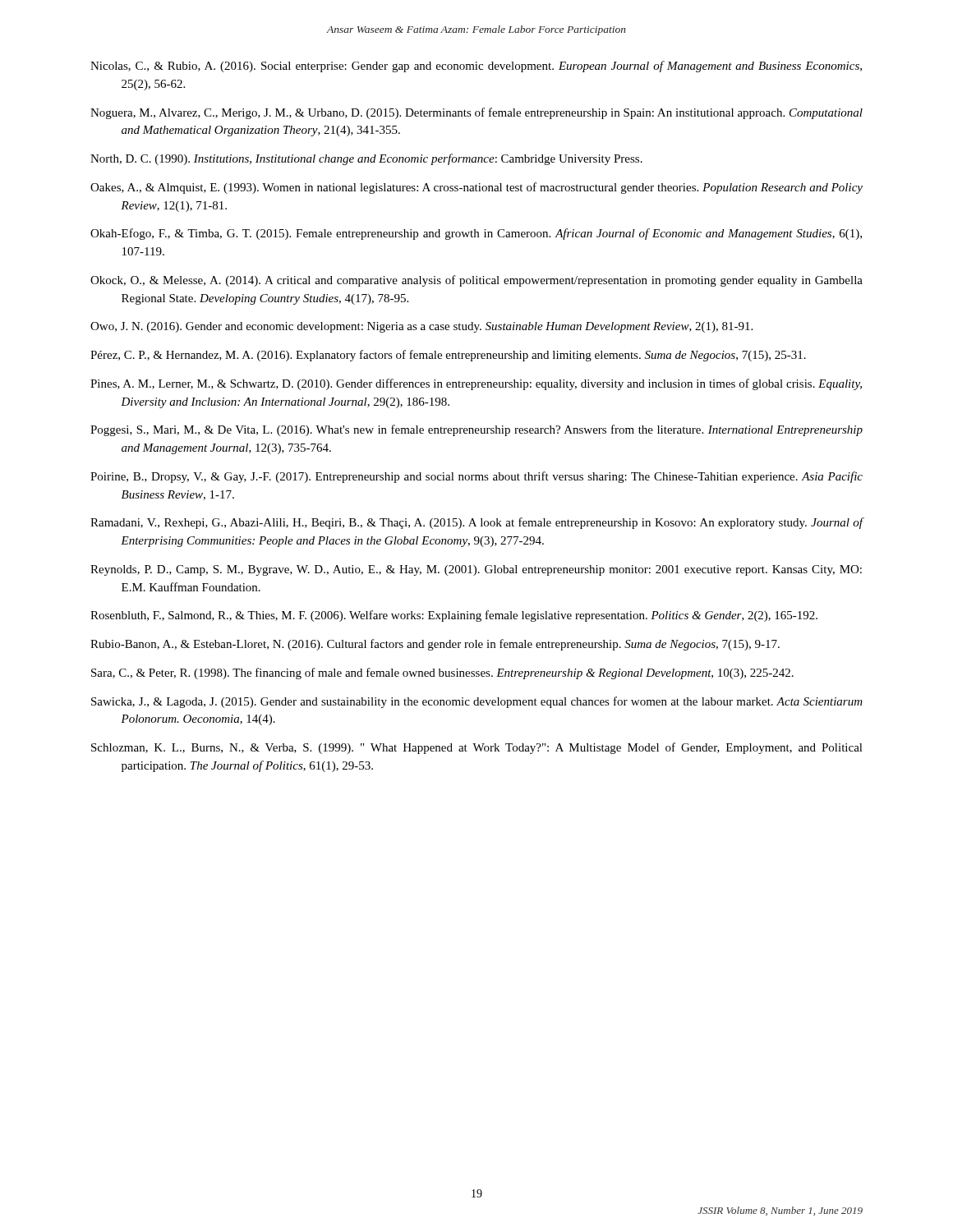Click on the list item that reads "Poggesi, S., Mari, M., & De Vita,"
The image size is (953, 1232).
(476, 439)
